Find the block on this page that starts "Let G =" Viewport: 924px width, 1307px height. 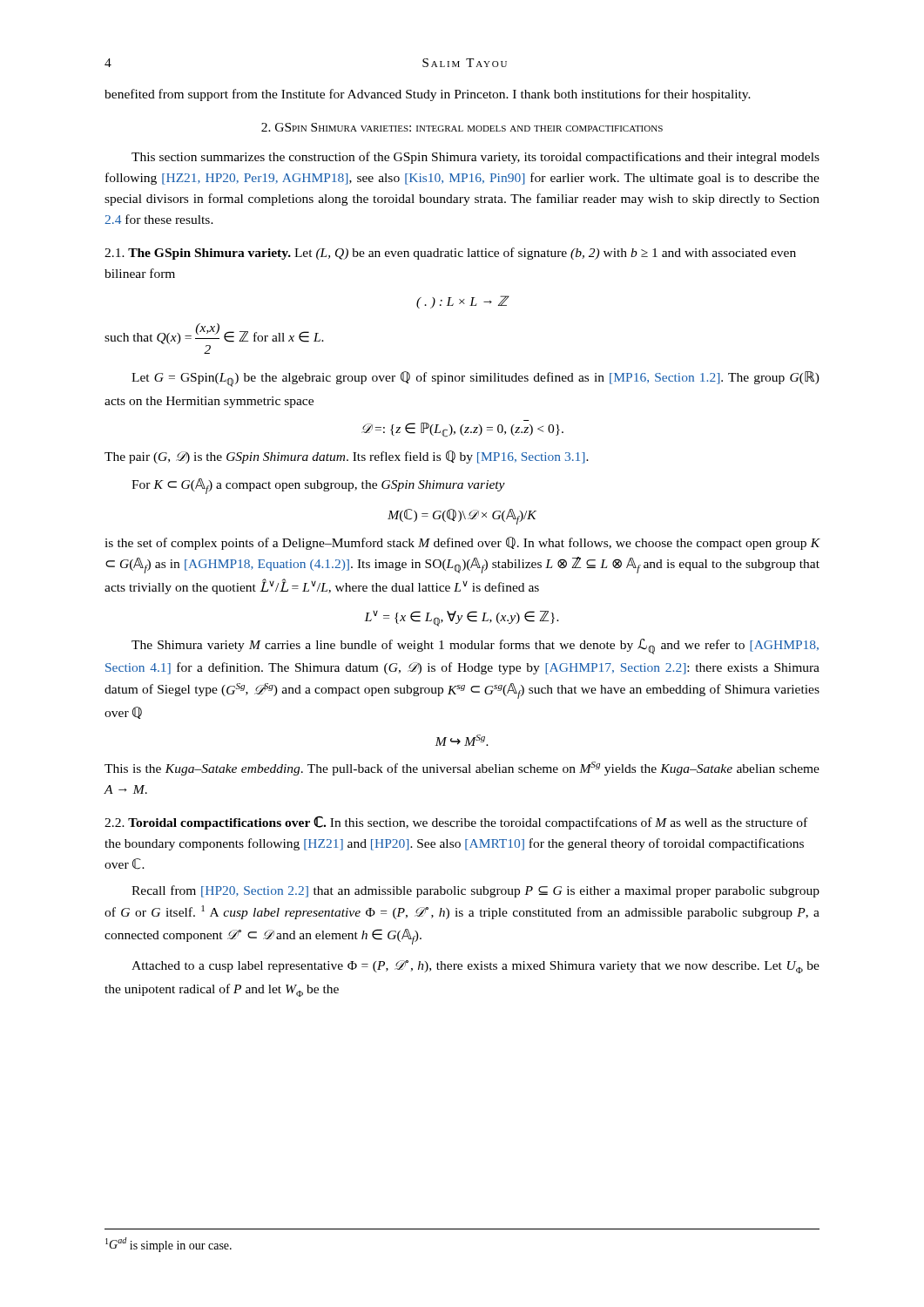coord(462,389)
